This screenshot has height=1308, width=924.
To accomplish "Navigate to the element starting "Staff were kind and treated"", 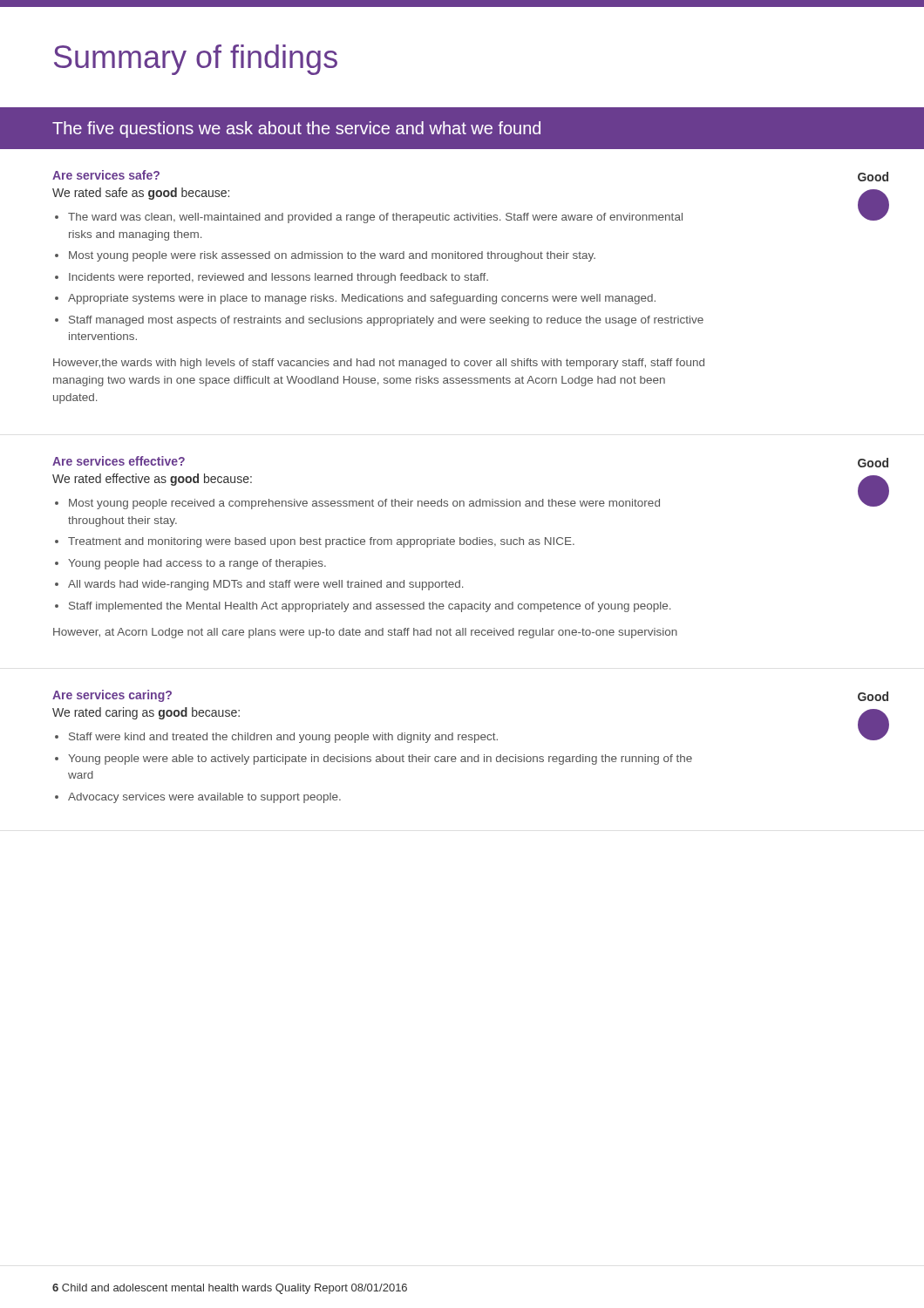I will (x=283, y=737).
